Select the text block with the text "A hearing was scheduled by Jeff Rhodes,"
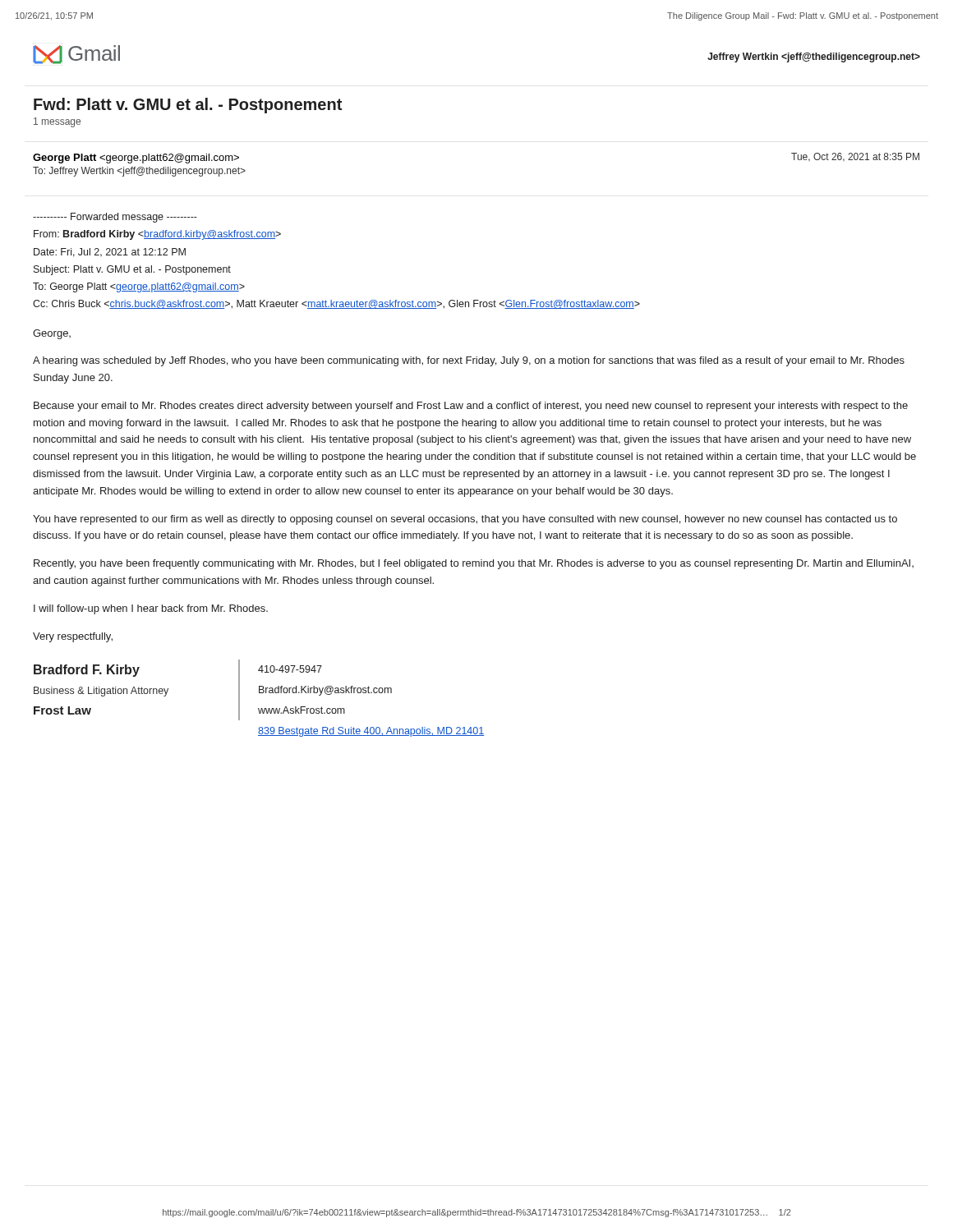 point(476,370)
